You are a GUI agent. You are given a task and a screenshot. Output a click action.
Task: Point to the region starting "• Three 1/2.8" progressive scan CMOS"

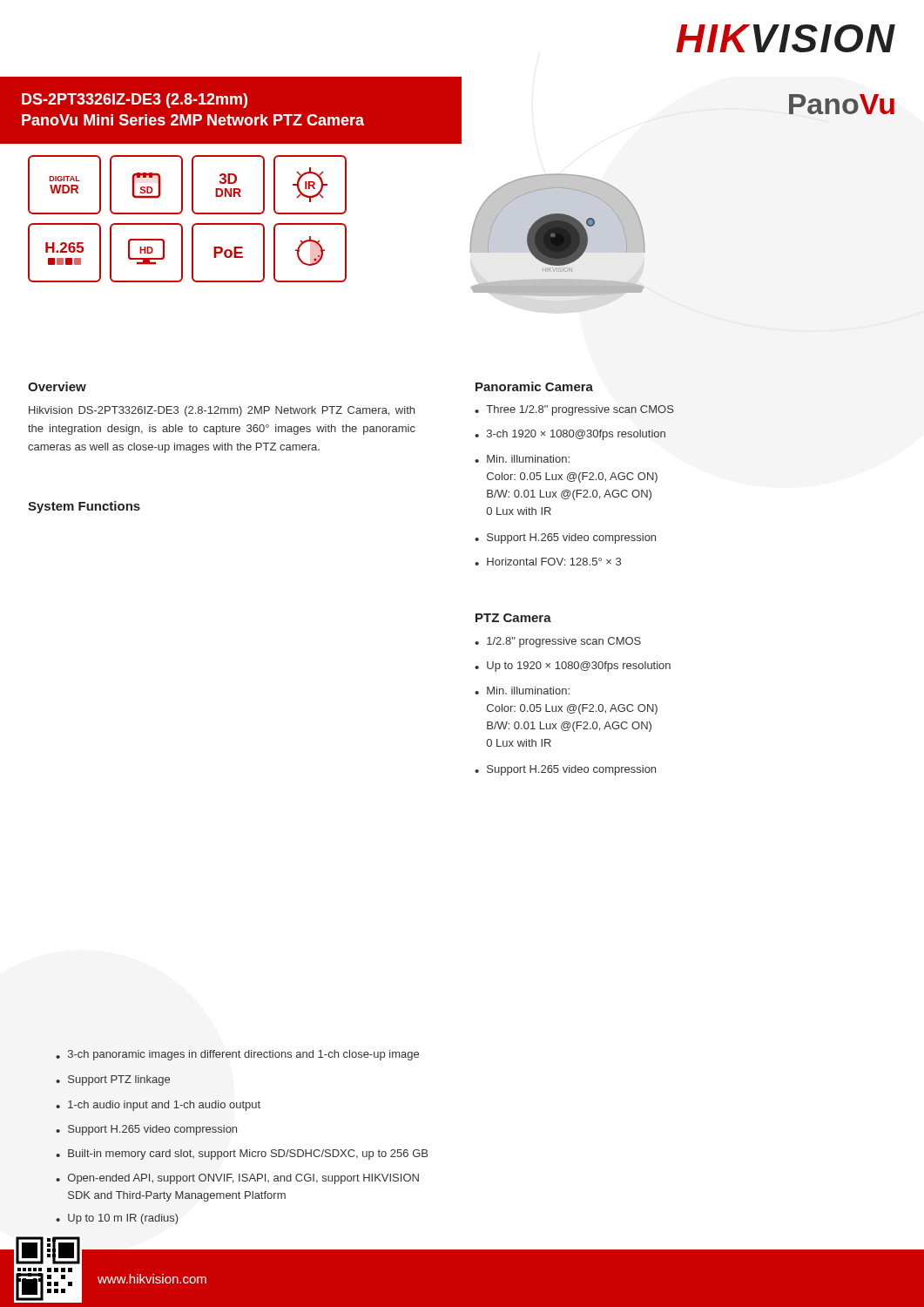pyautogui.click(x=574, y=411)
